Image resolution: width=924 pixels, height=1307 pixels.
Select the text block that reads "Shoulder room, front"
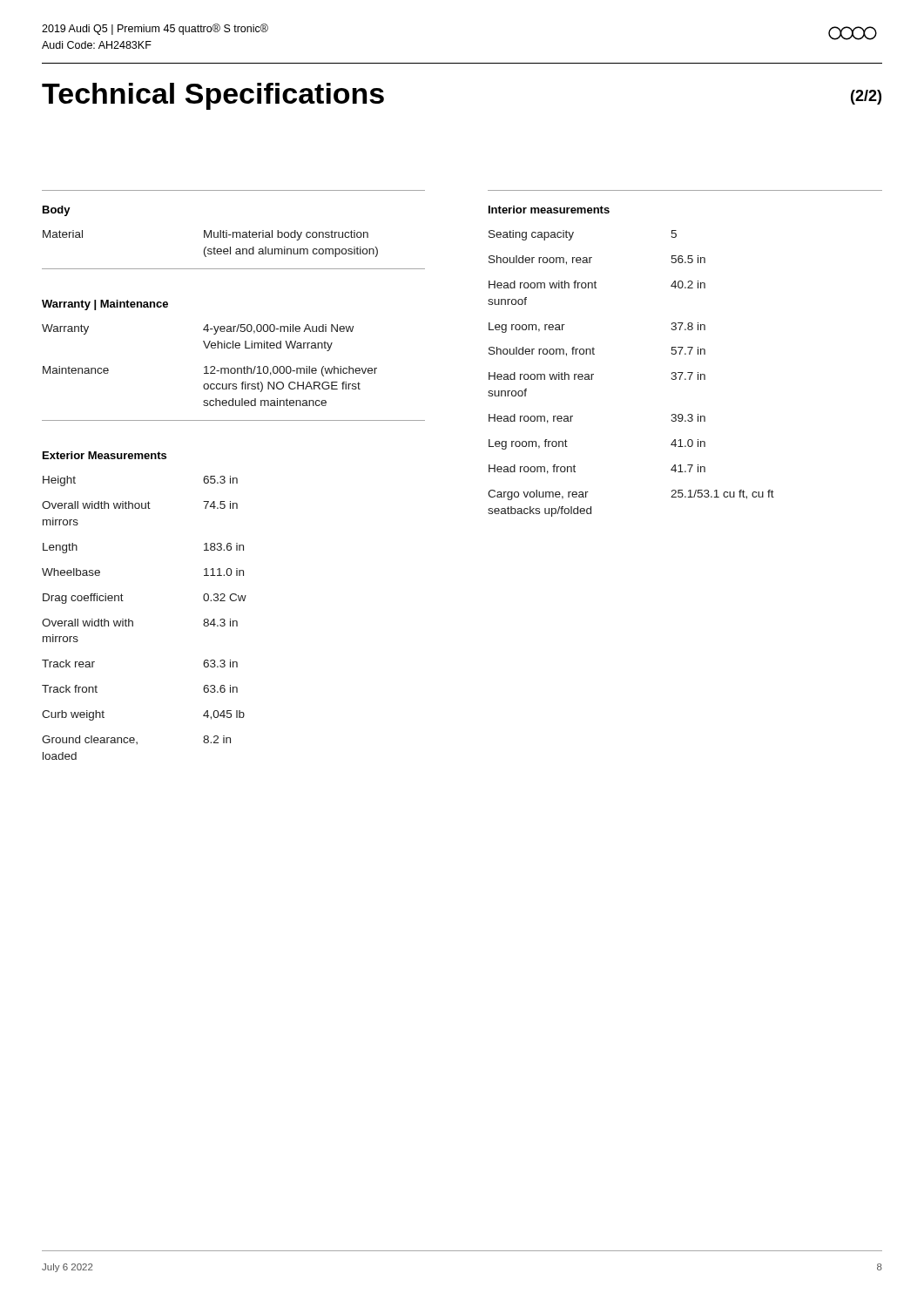coord(685,352)
